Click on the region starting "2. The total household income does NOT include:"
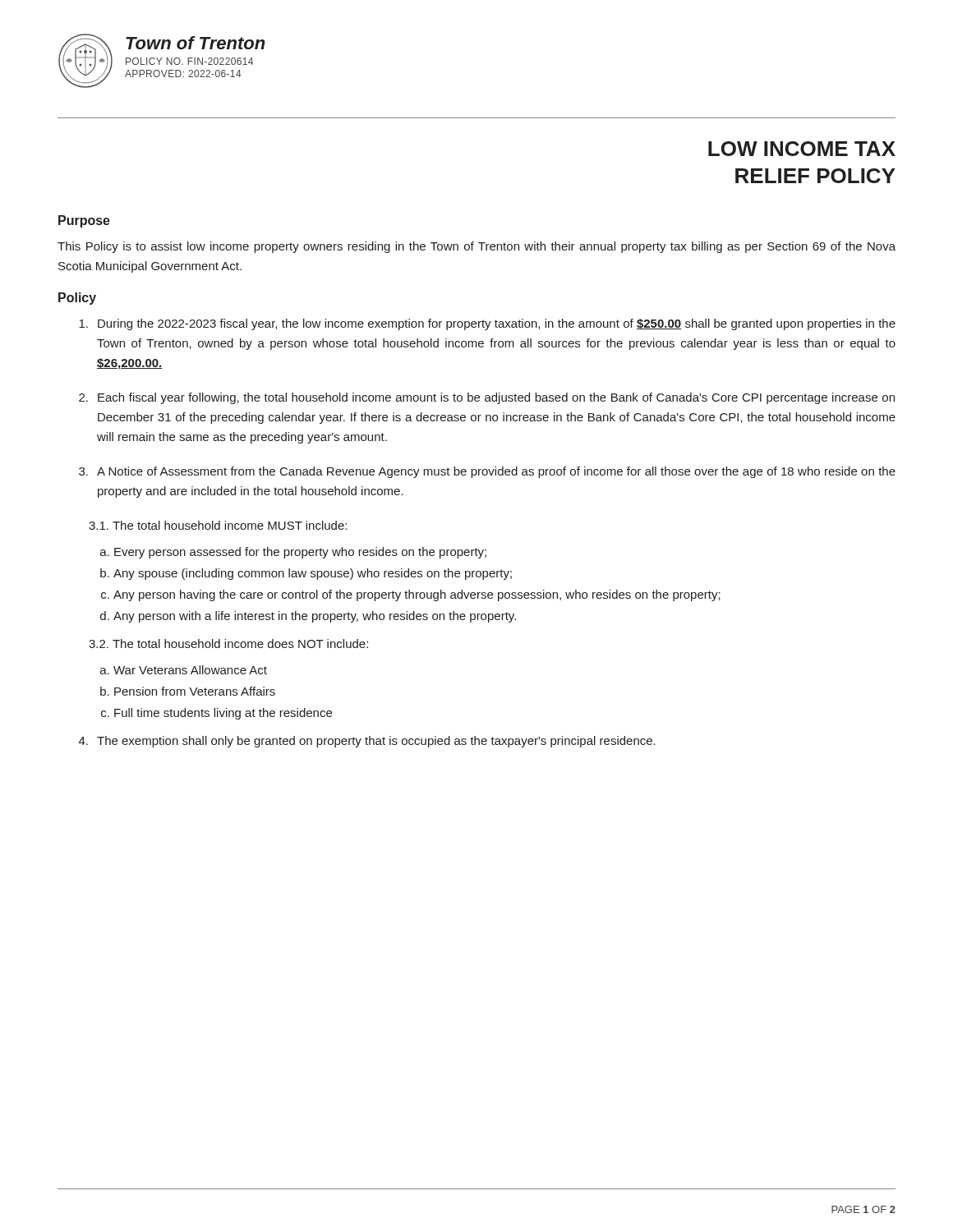 pos(229,644)
